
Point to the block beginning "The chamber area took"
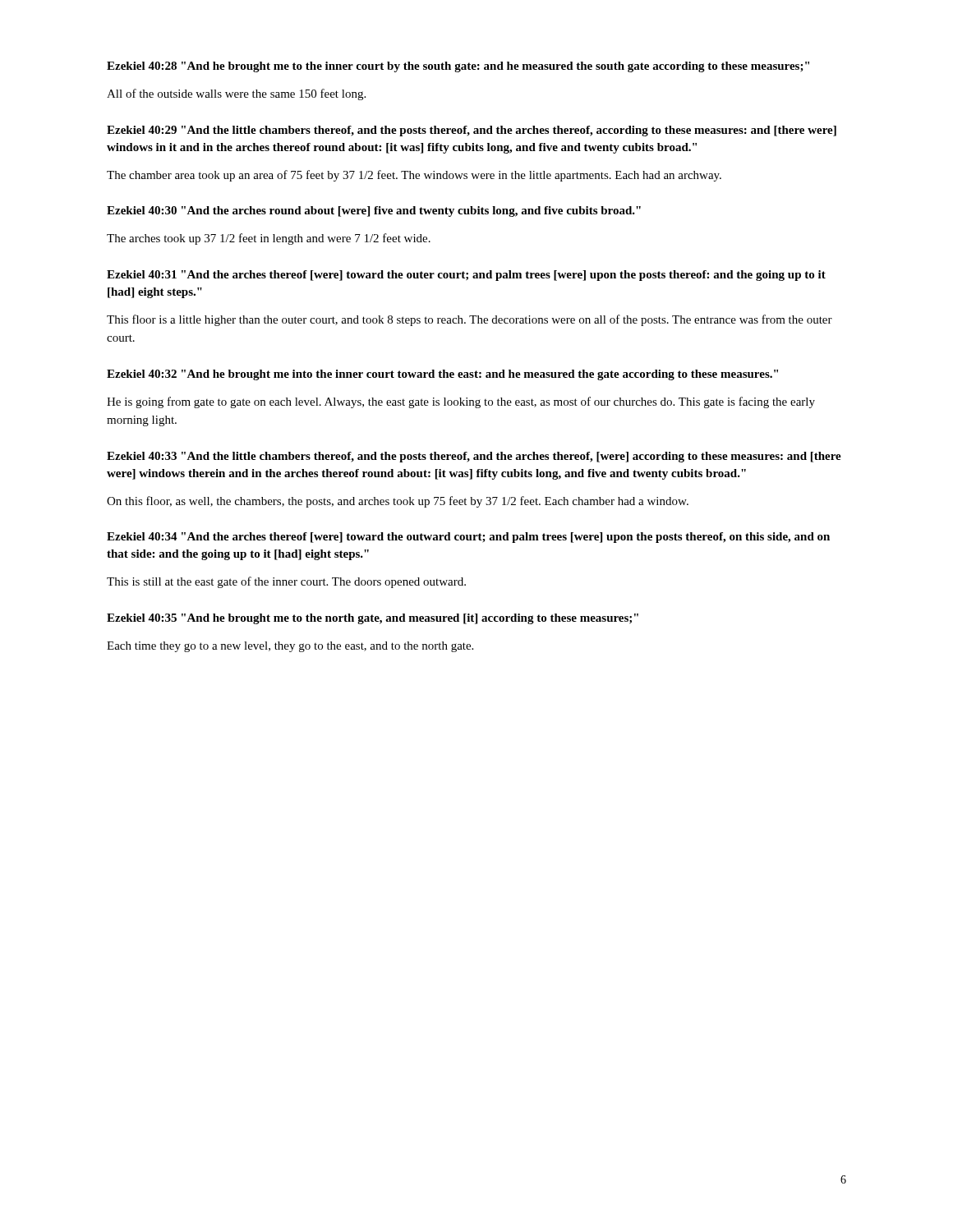tap(414, 175)
